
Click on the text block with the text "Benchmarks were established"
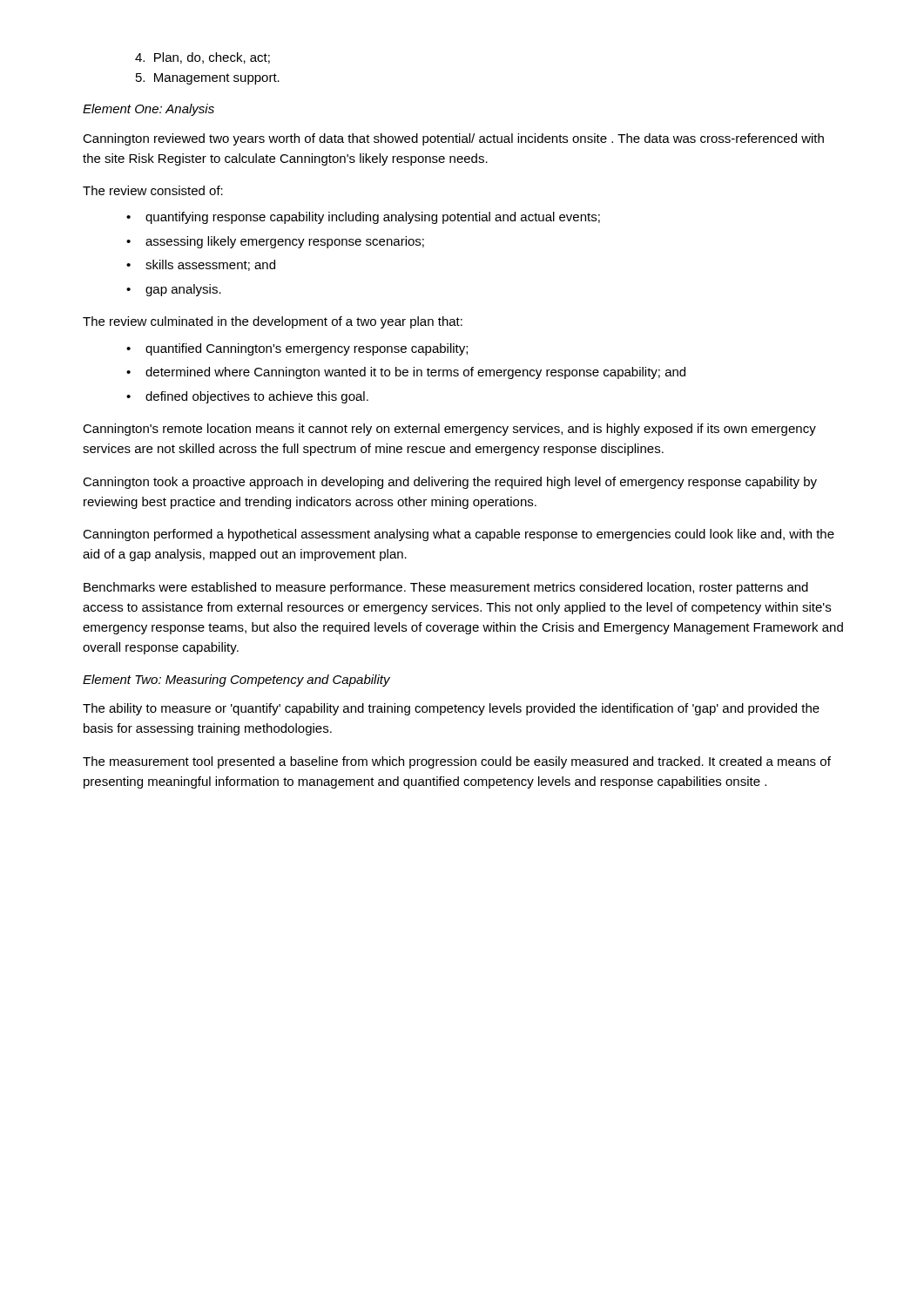coord(463,617)
